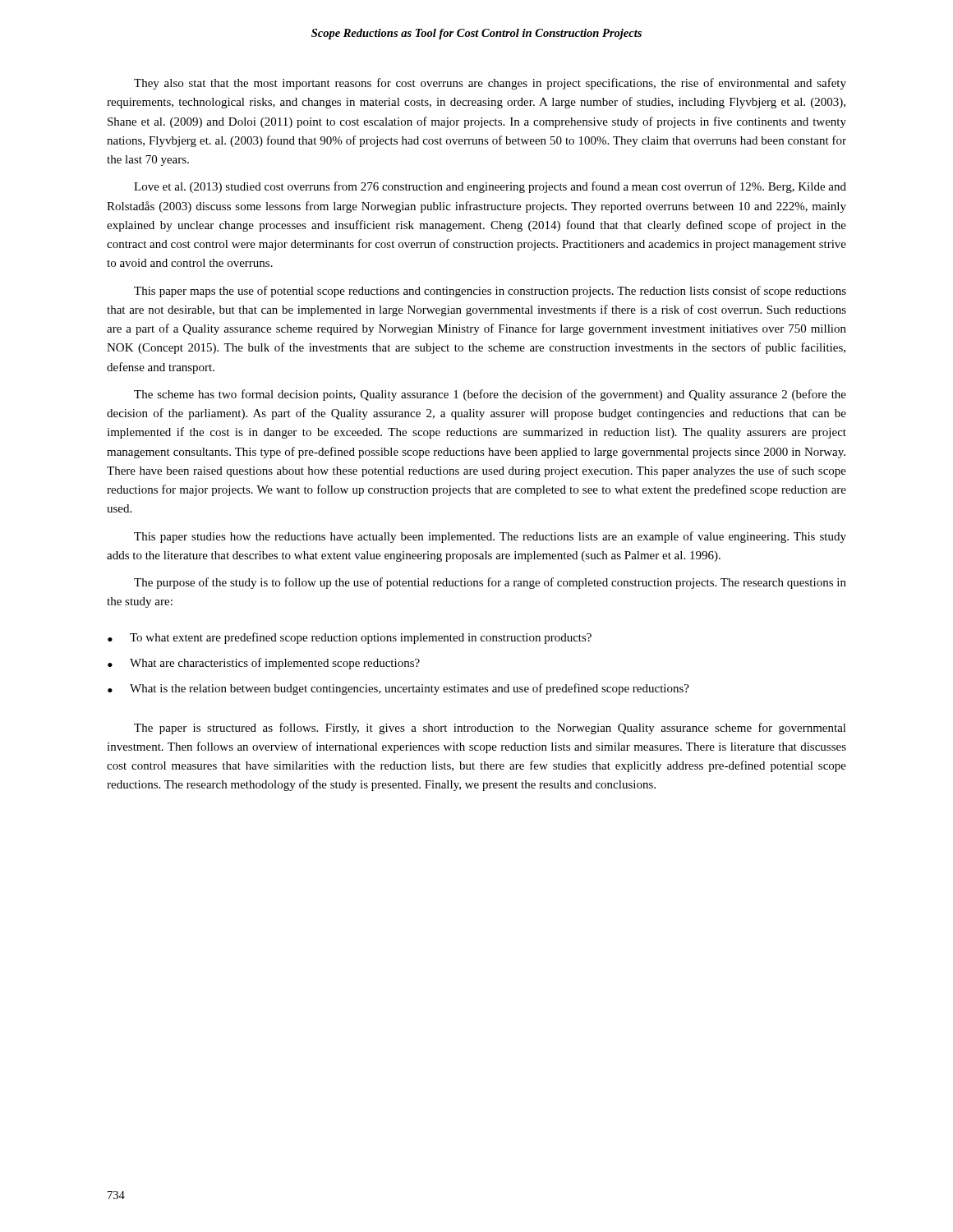Locate the region starting "• What are characteristics of implemented"

click(x=264, y=664)
